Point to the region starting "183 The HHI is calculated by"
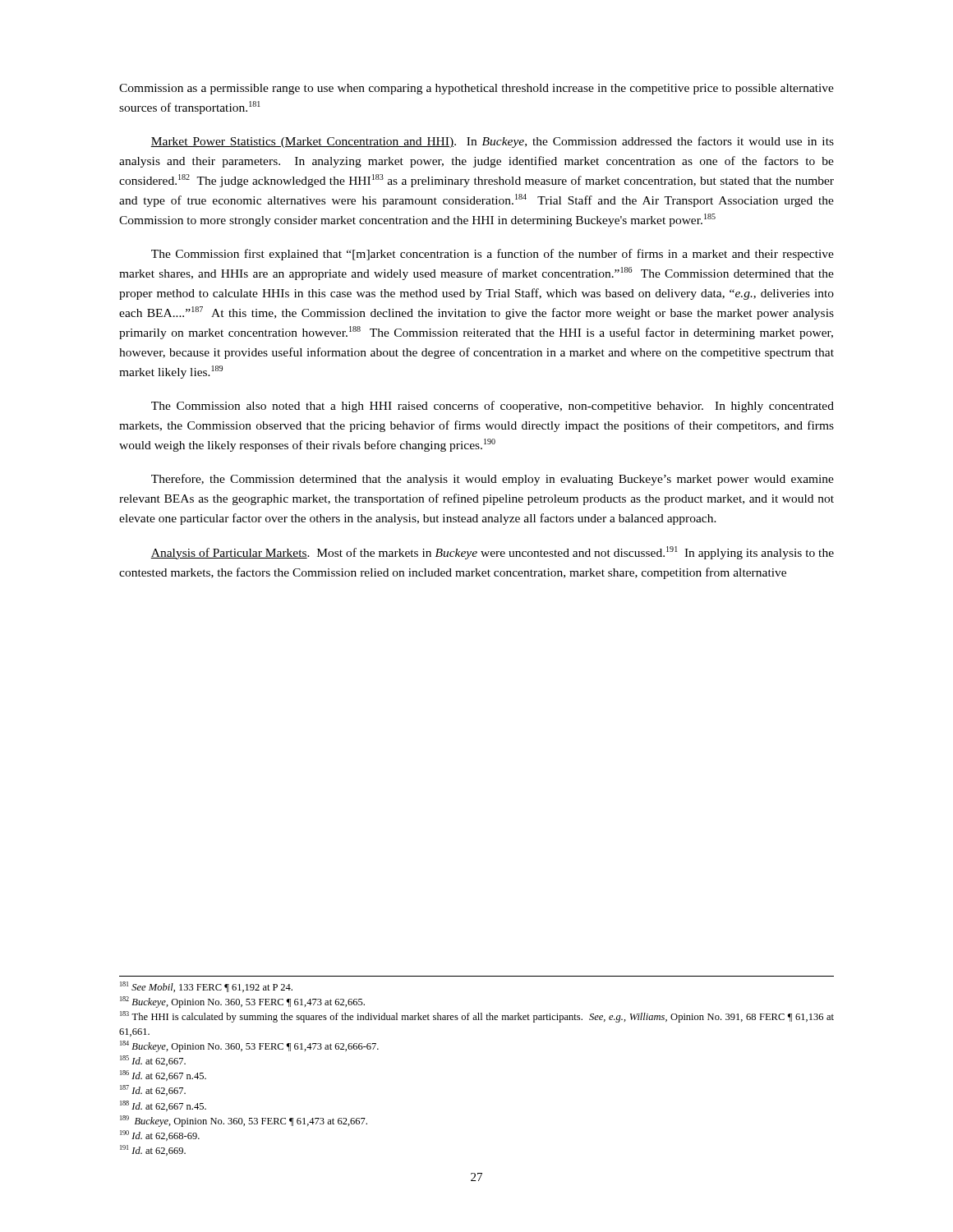The height and width of the screenshot is (1232, 953). pyautogui.click(x=476, y=1024)
